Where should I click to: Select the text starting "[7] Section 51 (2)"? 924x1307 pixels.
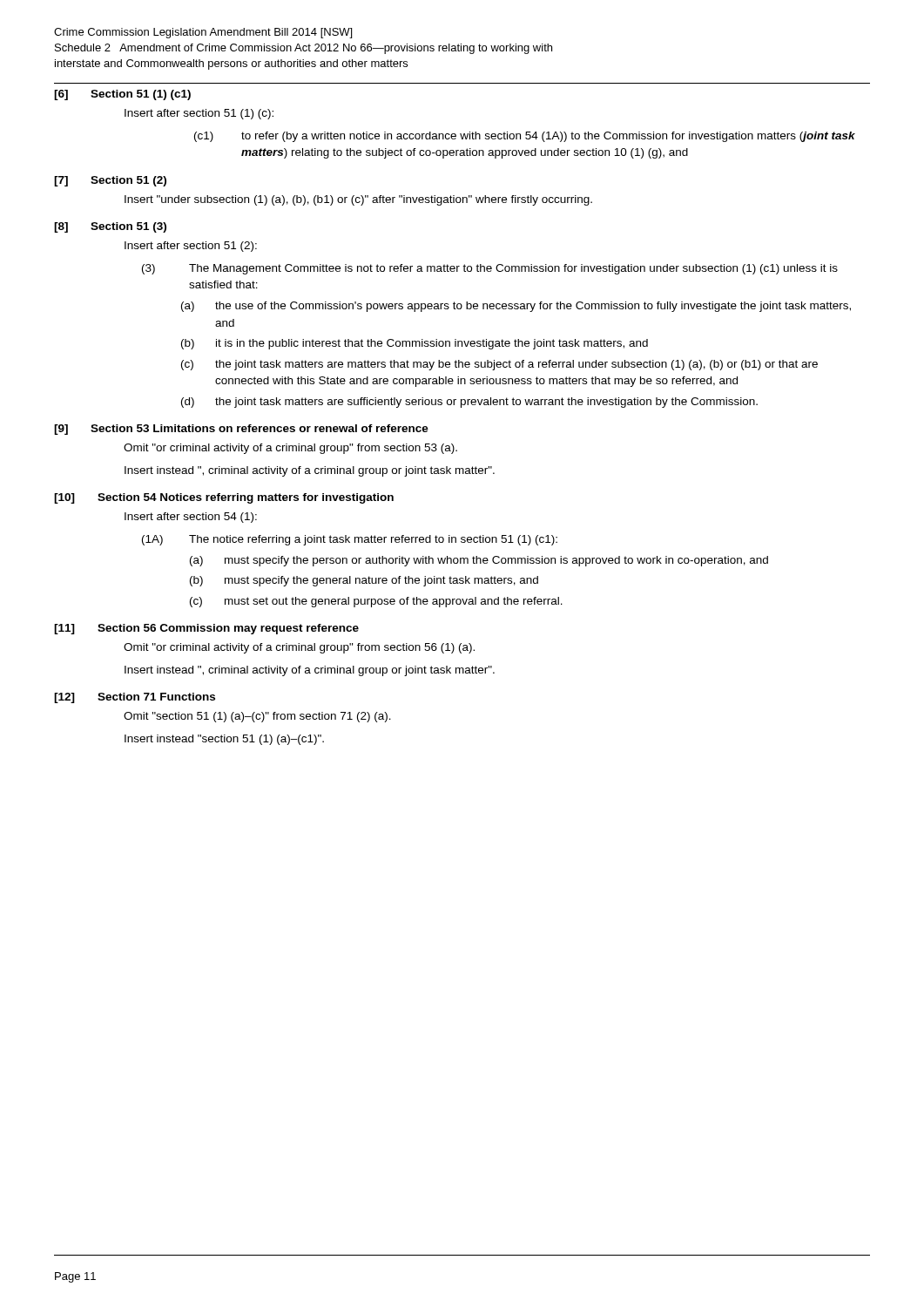click(111, 180)
